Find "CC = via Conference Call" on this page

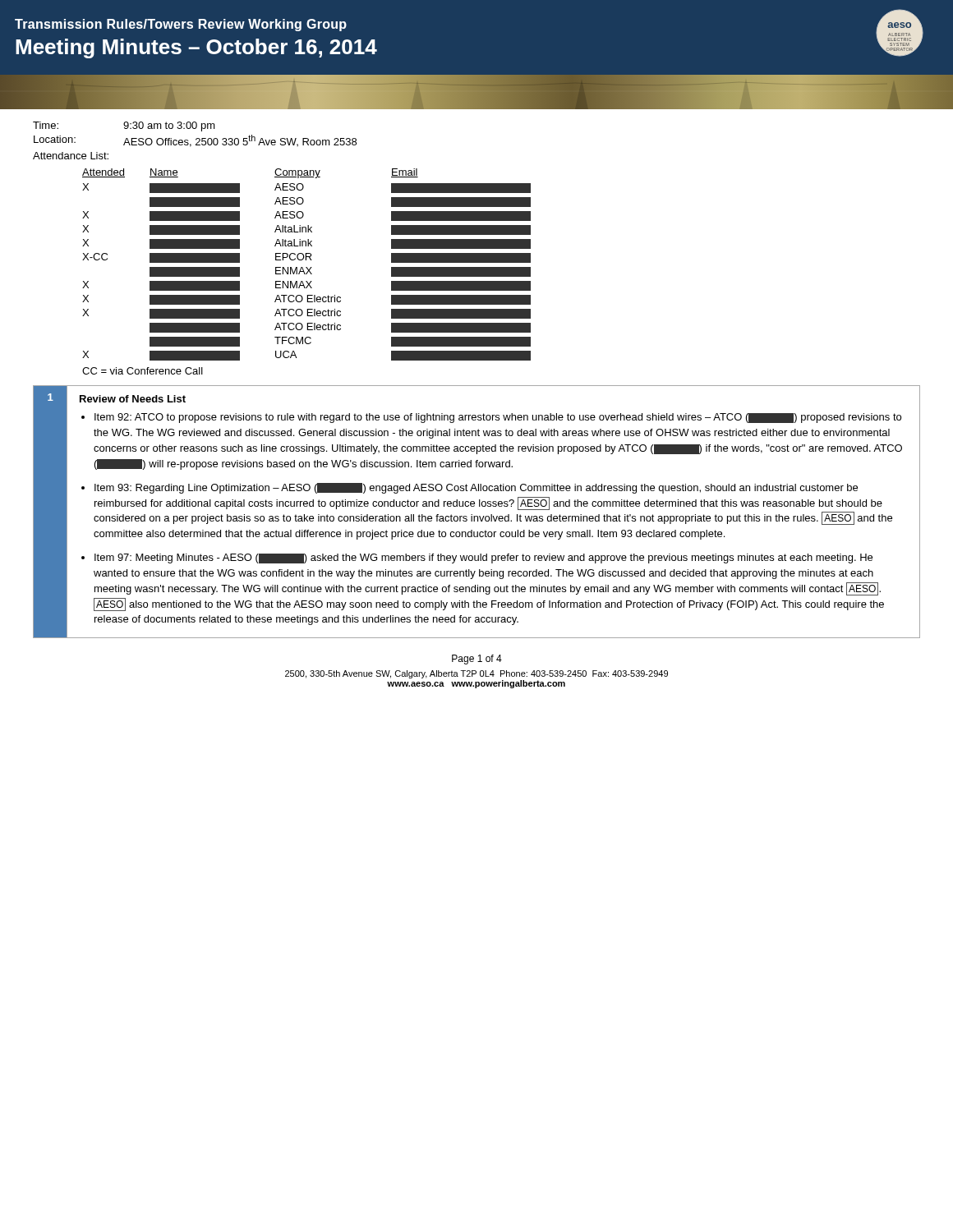[143, 371]
